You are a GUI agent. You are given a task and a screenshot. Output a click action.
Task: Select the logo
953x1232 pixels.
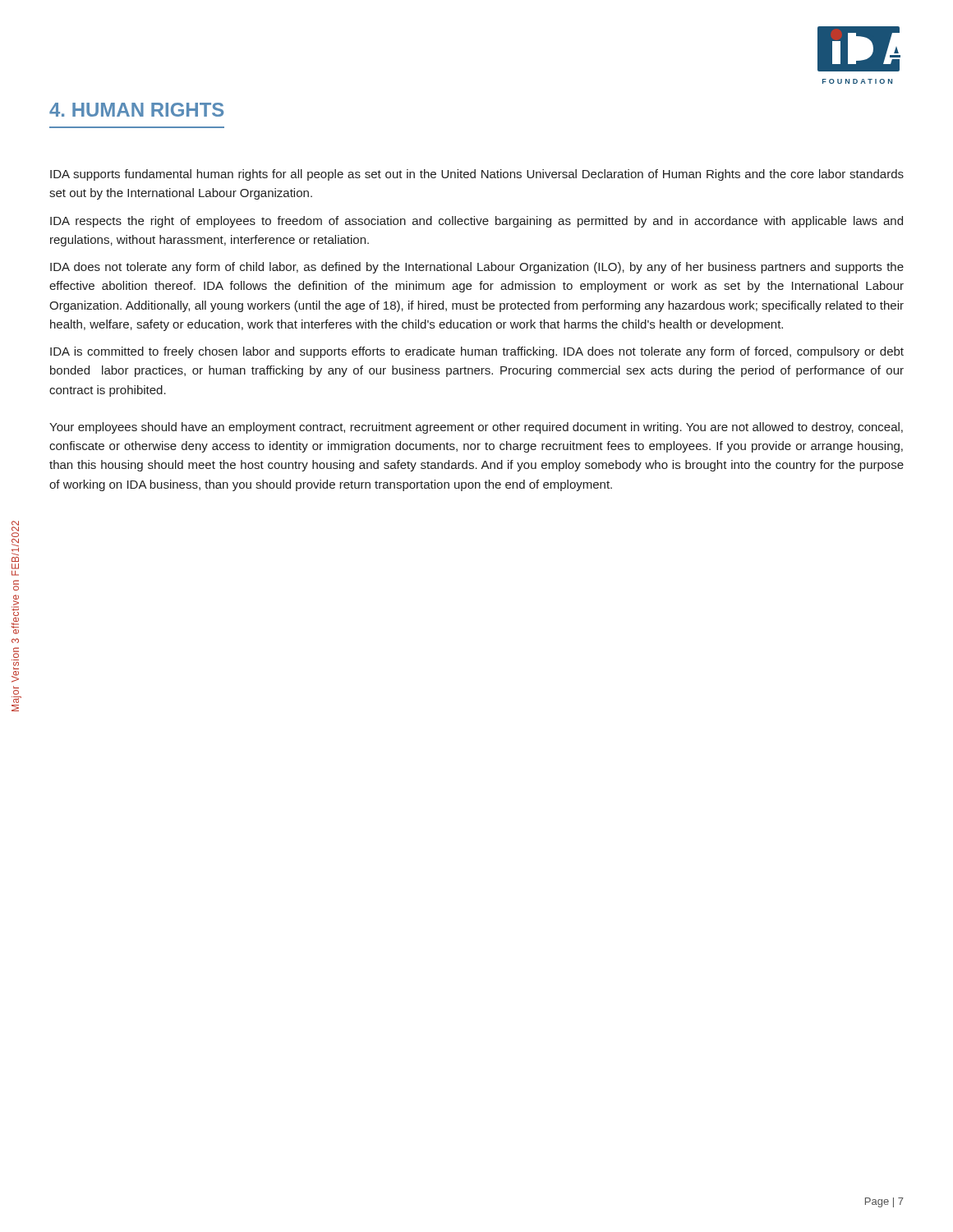pos(859,57)
